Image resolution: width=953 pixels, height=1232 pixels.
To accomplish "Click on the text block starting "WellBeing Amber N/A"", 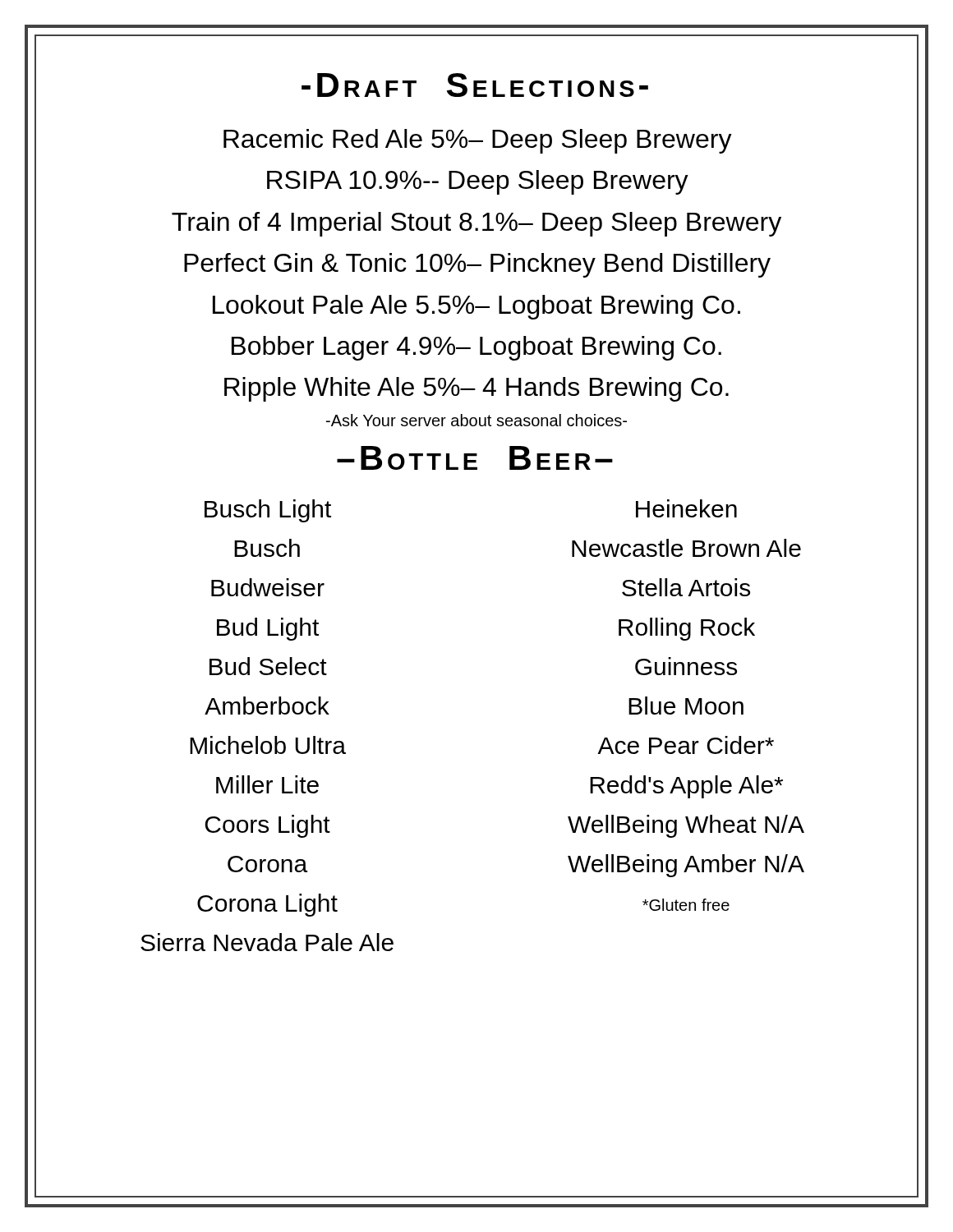I will point(686,863).
